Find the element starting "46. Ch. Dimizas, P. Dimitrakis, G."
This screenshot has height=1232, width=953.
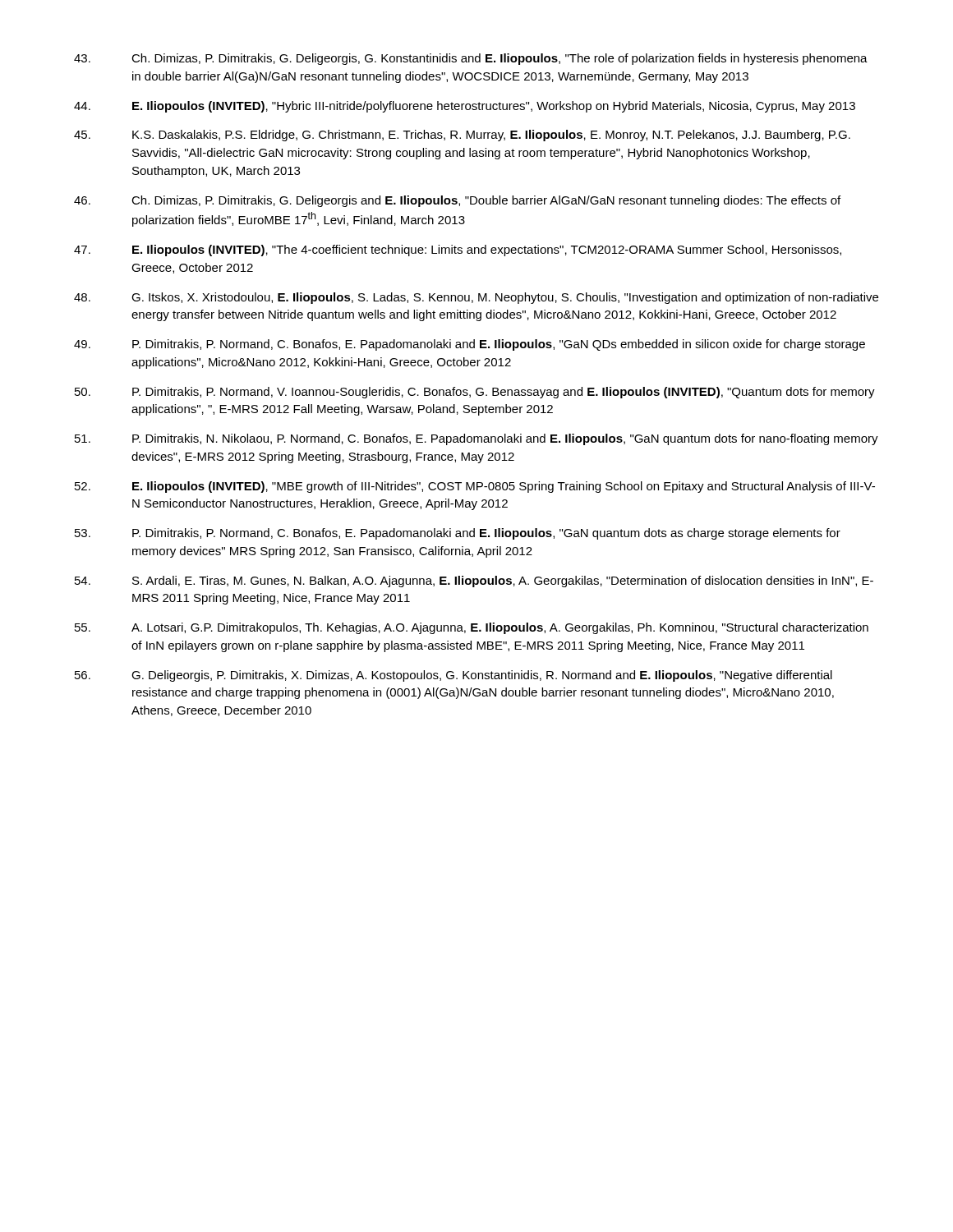476,210
